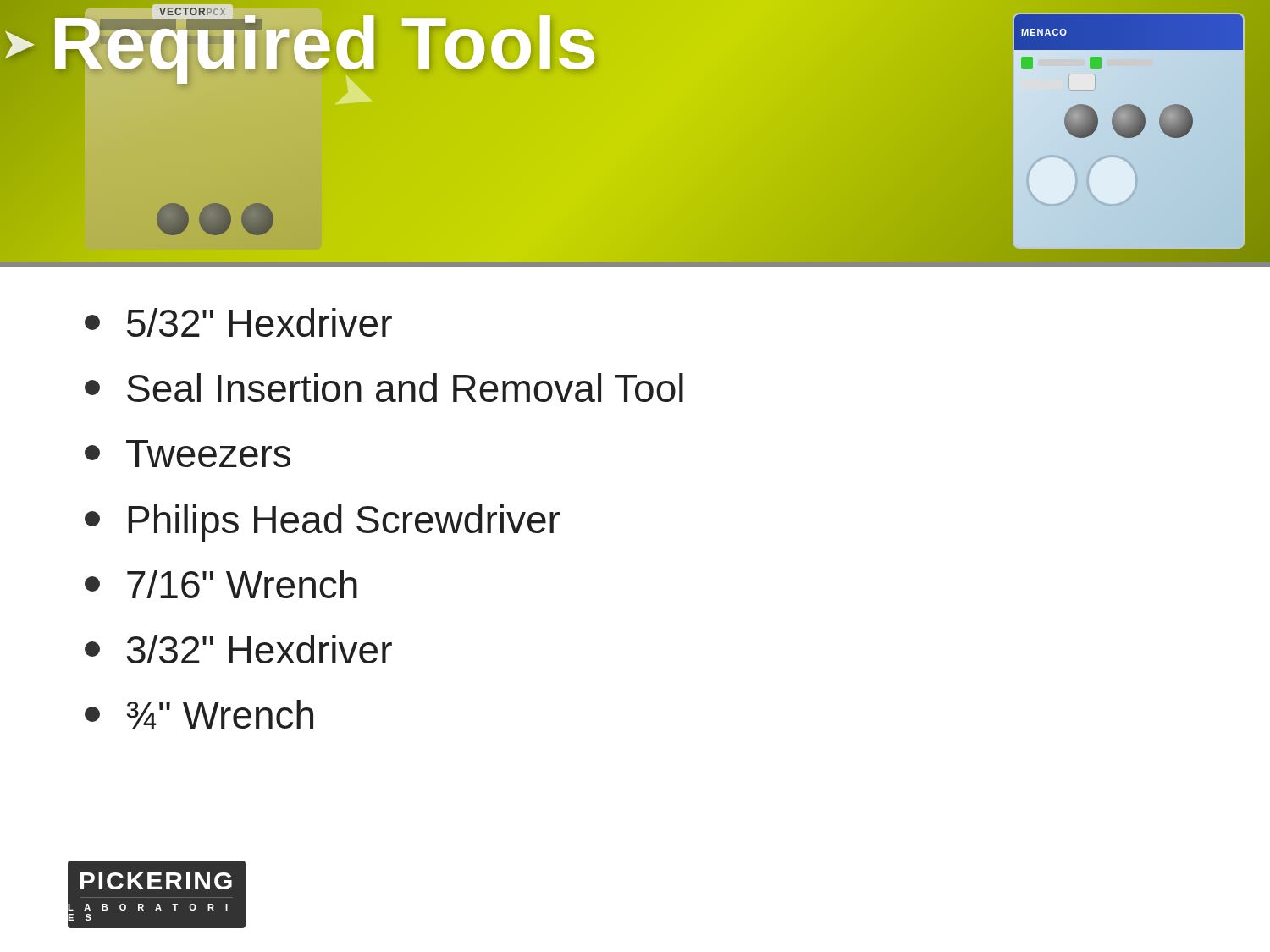Screen dimensions: 952x1270
Task: Click on the element starting "¾" Wrench"
Action: 200,715
